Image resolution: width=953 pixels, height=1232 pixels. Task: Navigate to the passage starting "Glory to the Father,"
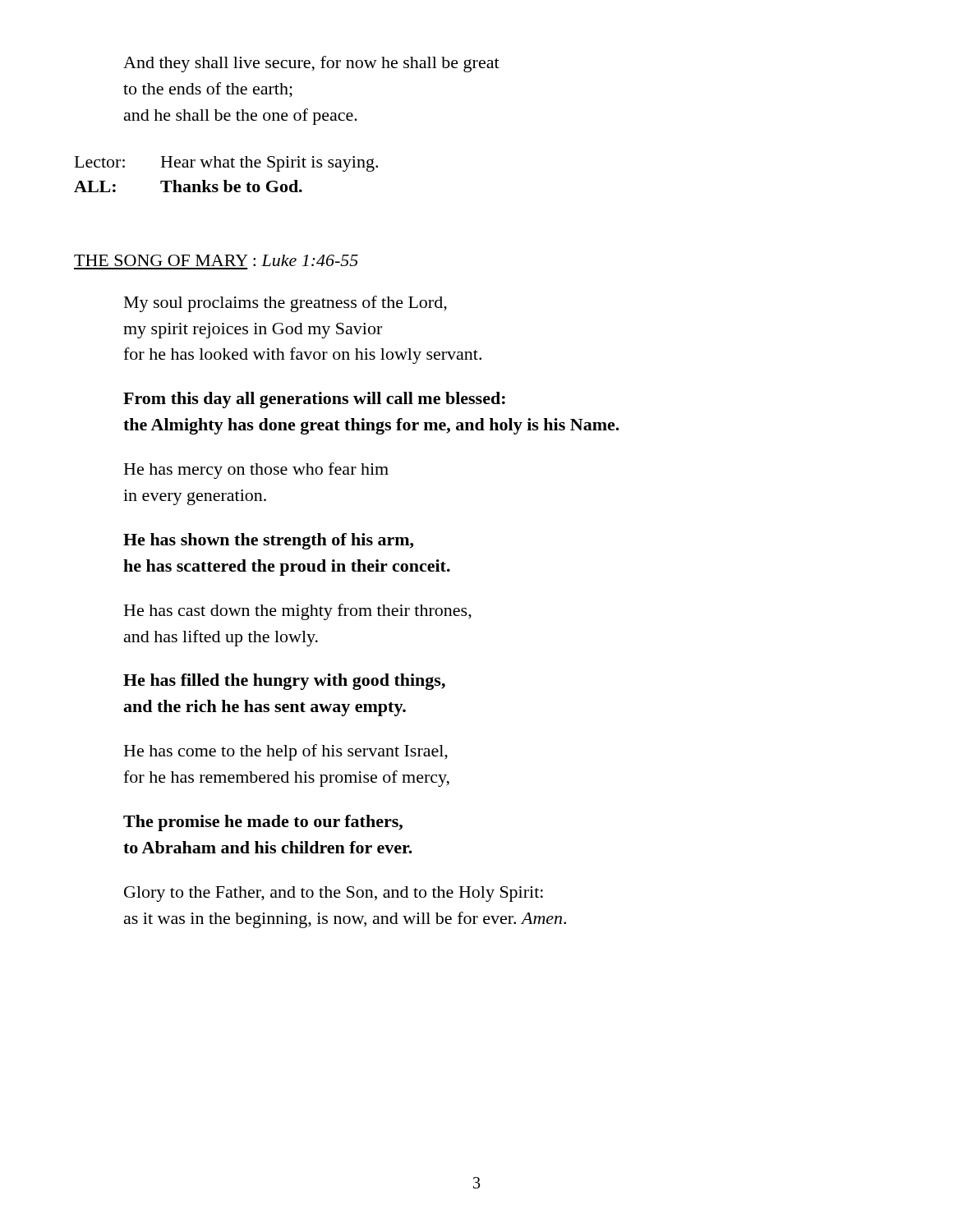pyautogui.click(x=501, y=905)
